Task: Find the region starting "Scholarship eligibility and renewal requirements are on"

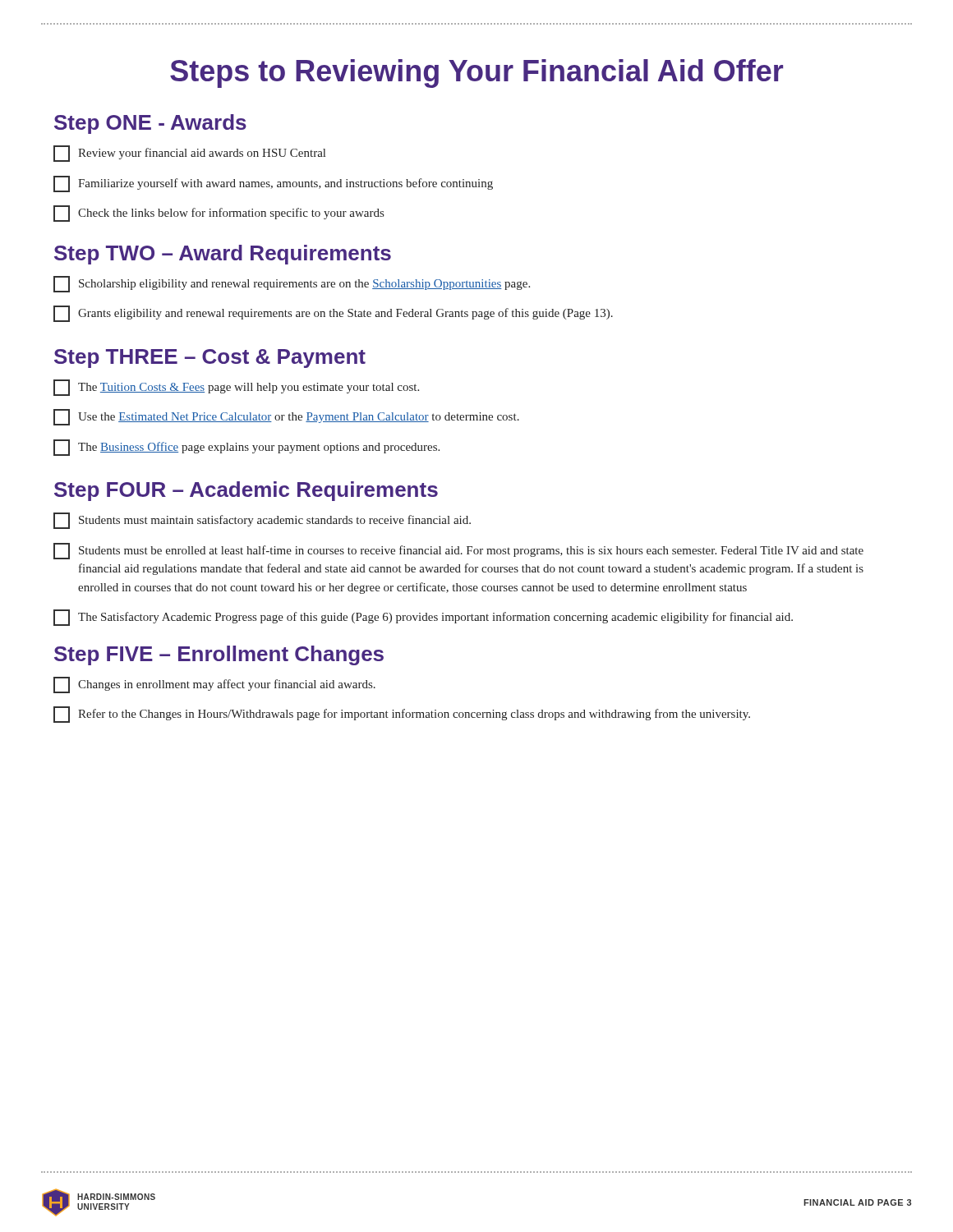Action: [x=292, y=283]
